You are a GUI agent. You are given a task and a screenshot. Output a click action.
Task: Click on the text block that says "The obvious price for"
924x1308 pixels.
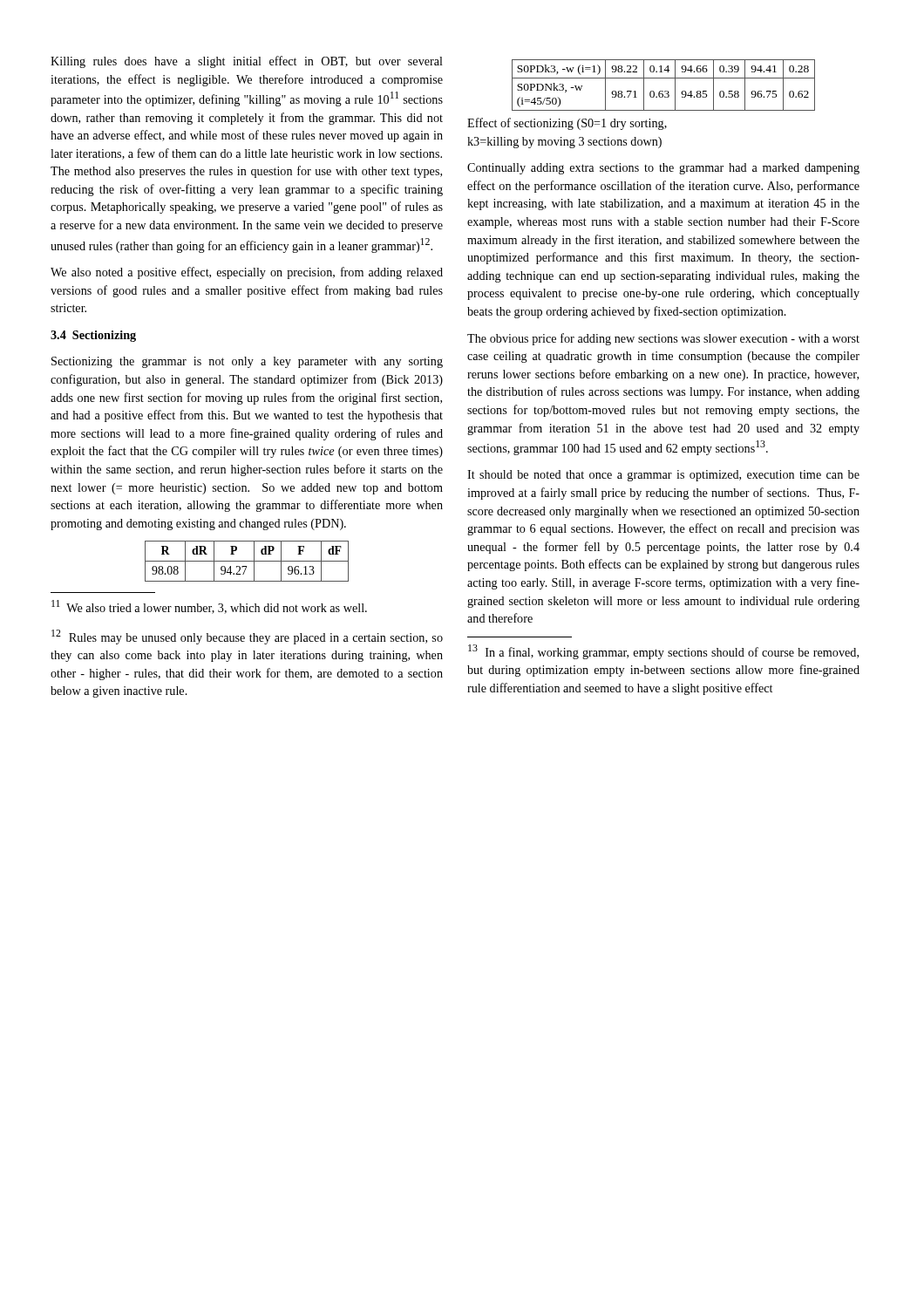[663, 393]
